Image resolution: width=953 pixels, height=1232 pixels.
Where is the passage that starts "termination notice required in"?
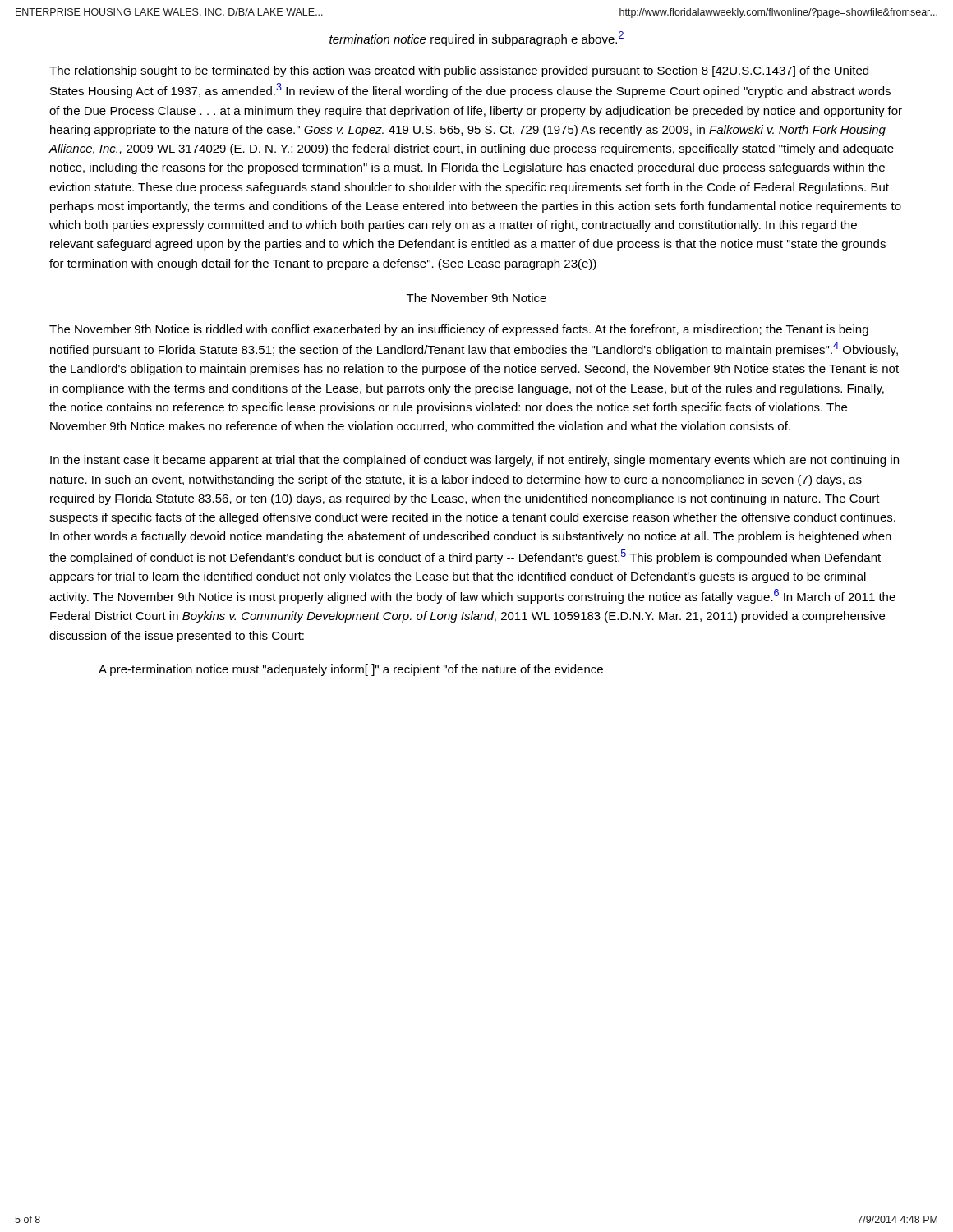(x=476, y=38)
